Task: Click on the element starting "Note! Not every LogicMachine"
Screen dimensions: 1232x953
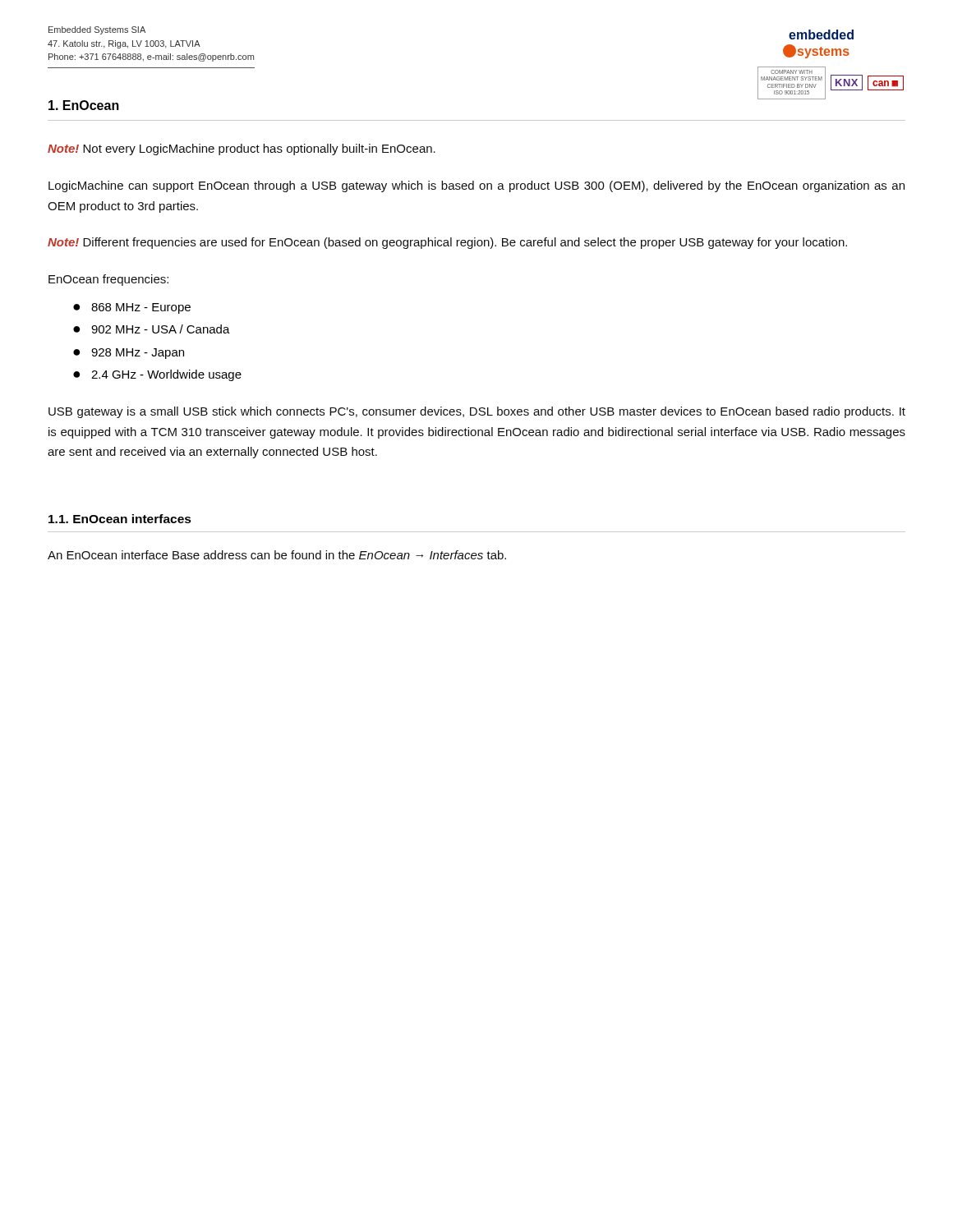Action: pyautogui.click(x=242, y=149)
